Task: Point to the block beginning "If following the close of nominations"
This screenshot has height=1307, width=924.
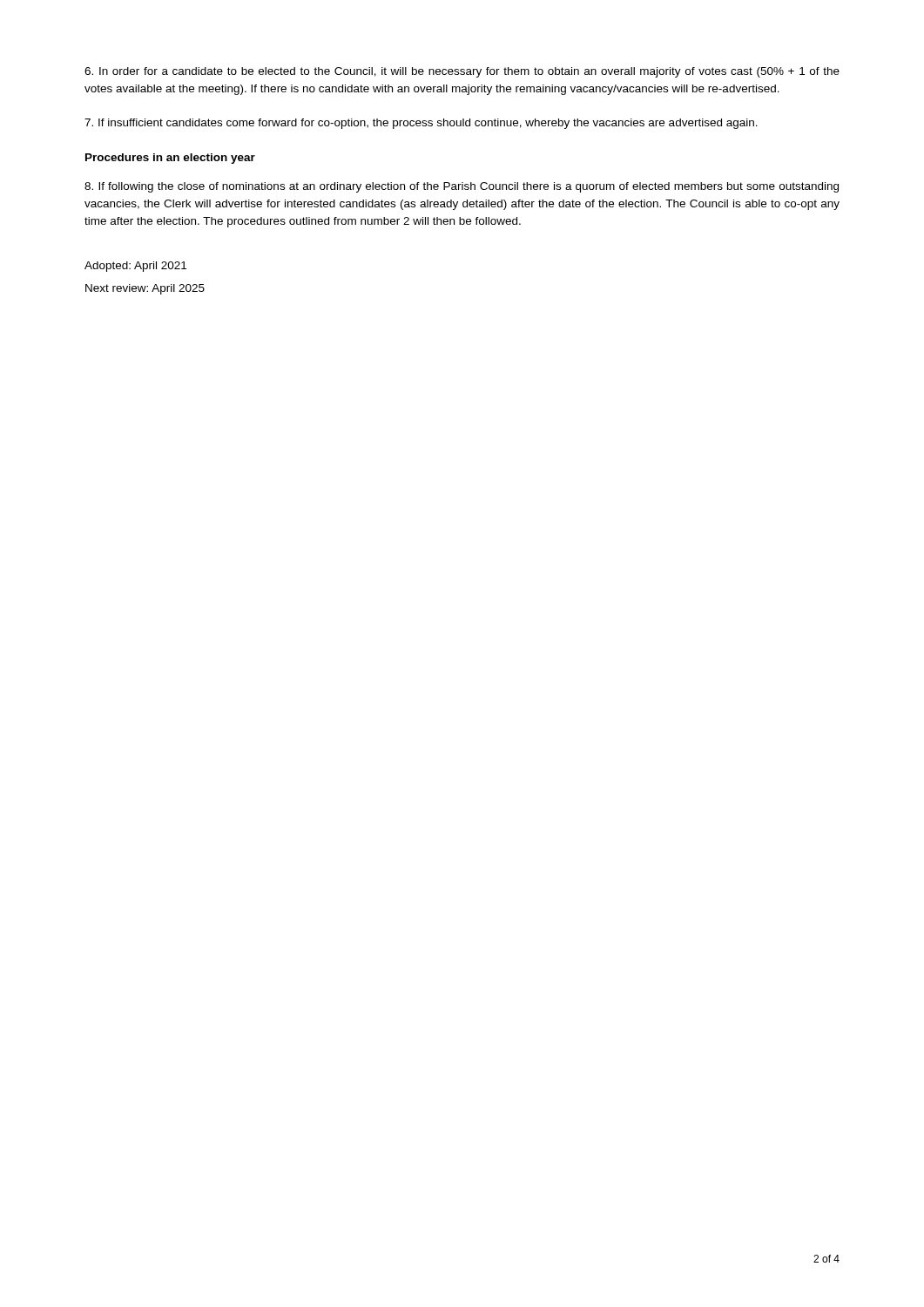Action: tap(462, 203)
